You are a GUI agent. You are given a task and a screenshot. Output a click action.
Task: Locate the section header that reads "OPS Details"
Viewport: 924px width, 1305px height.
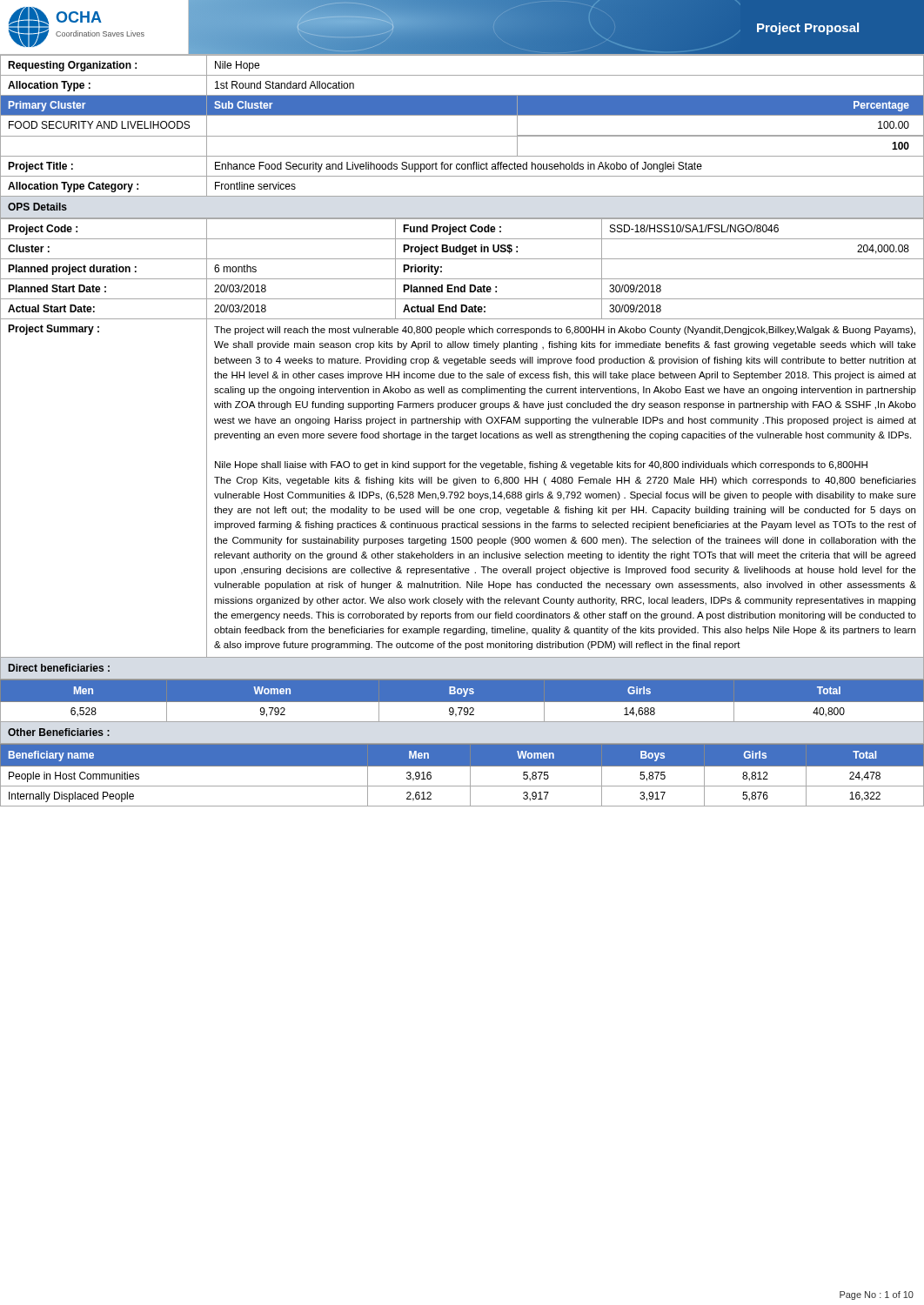click(37, 207)
